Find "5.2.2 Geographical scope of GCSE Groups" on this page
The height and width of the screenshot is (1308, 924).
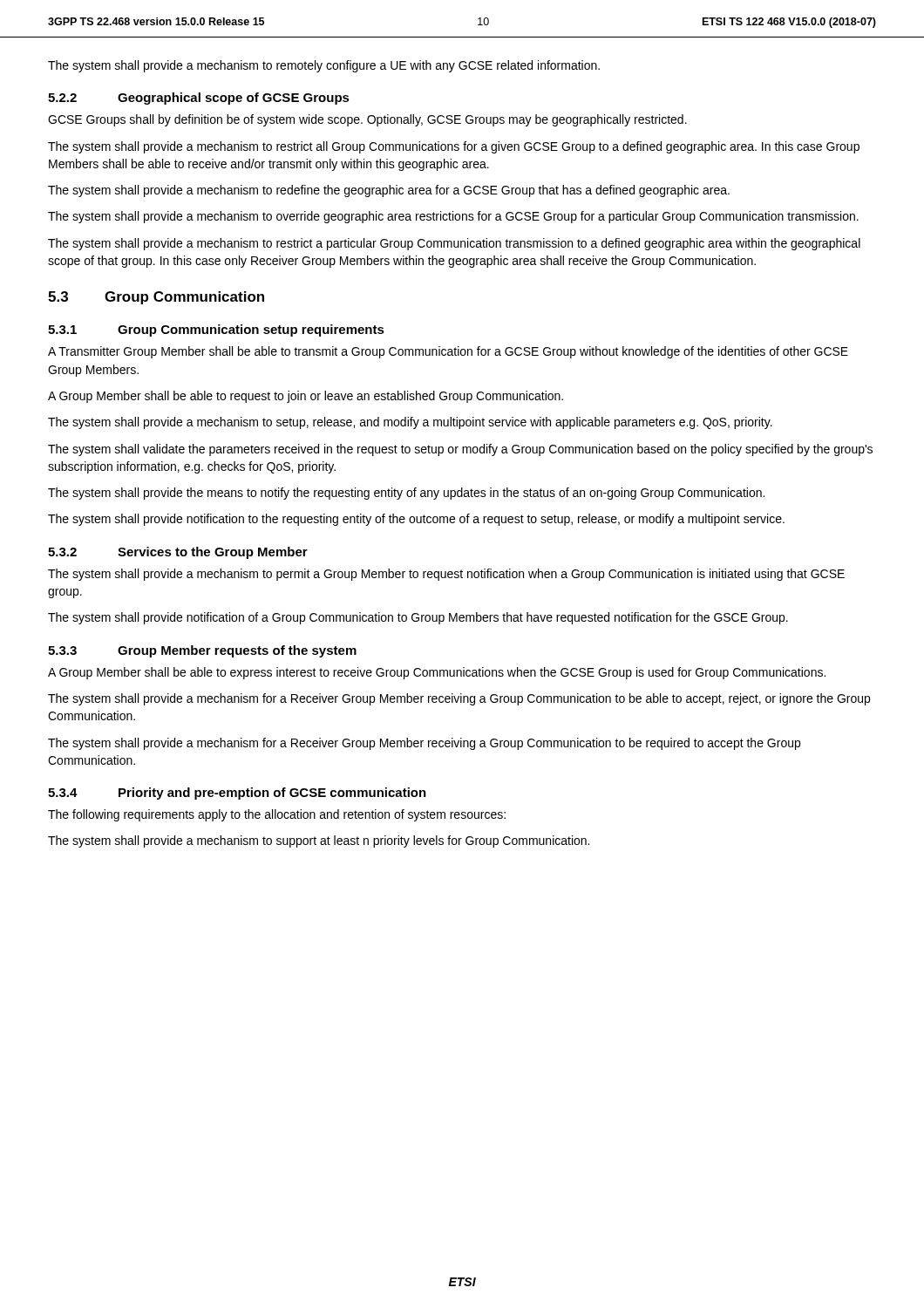(x=199, y=98)
